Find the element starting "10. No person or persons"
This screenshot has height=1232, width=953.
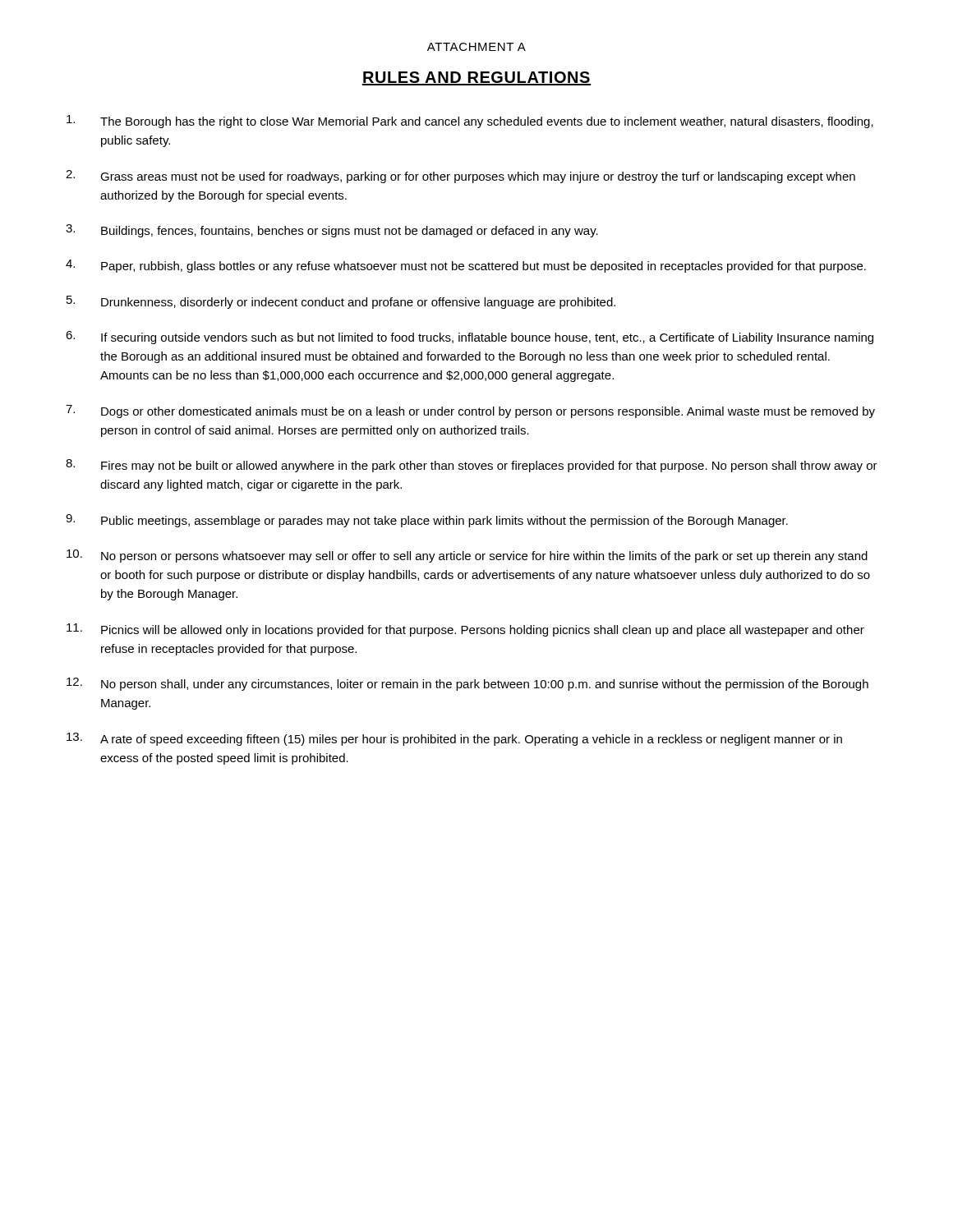tap(472, 575)
